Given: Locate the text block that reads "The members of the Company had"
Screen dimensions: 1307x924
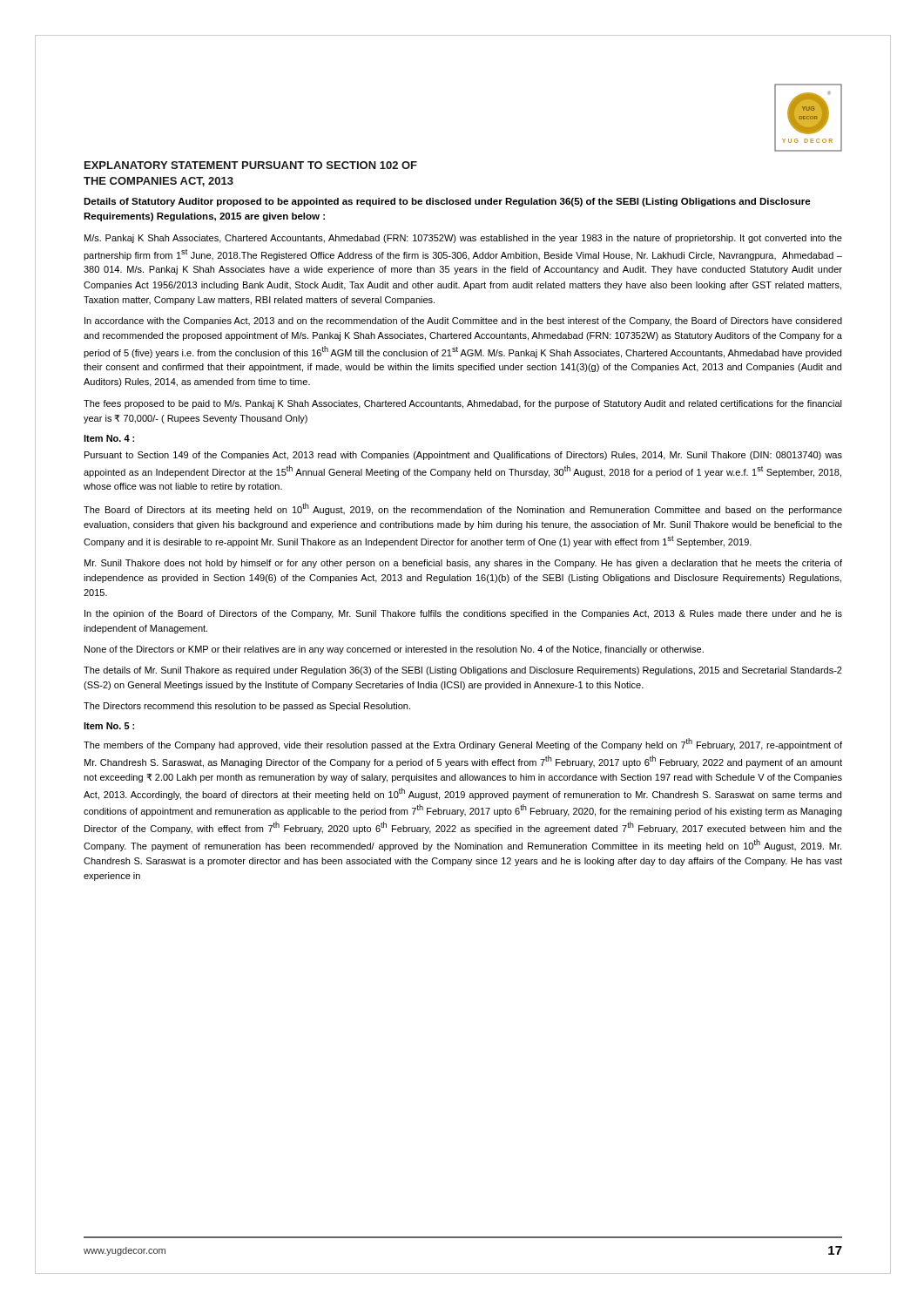Looking at the screenshot, I should (x=463, y=809).
